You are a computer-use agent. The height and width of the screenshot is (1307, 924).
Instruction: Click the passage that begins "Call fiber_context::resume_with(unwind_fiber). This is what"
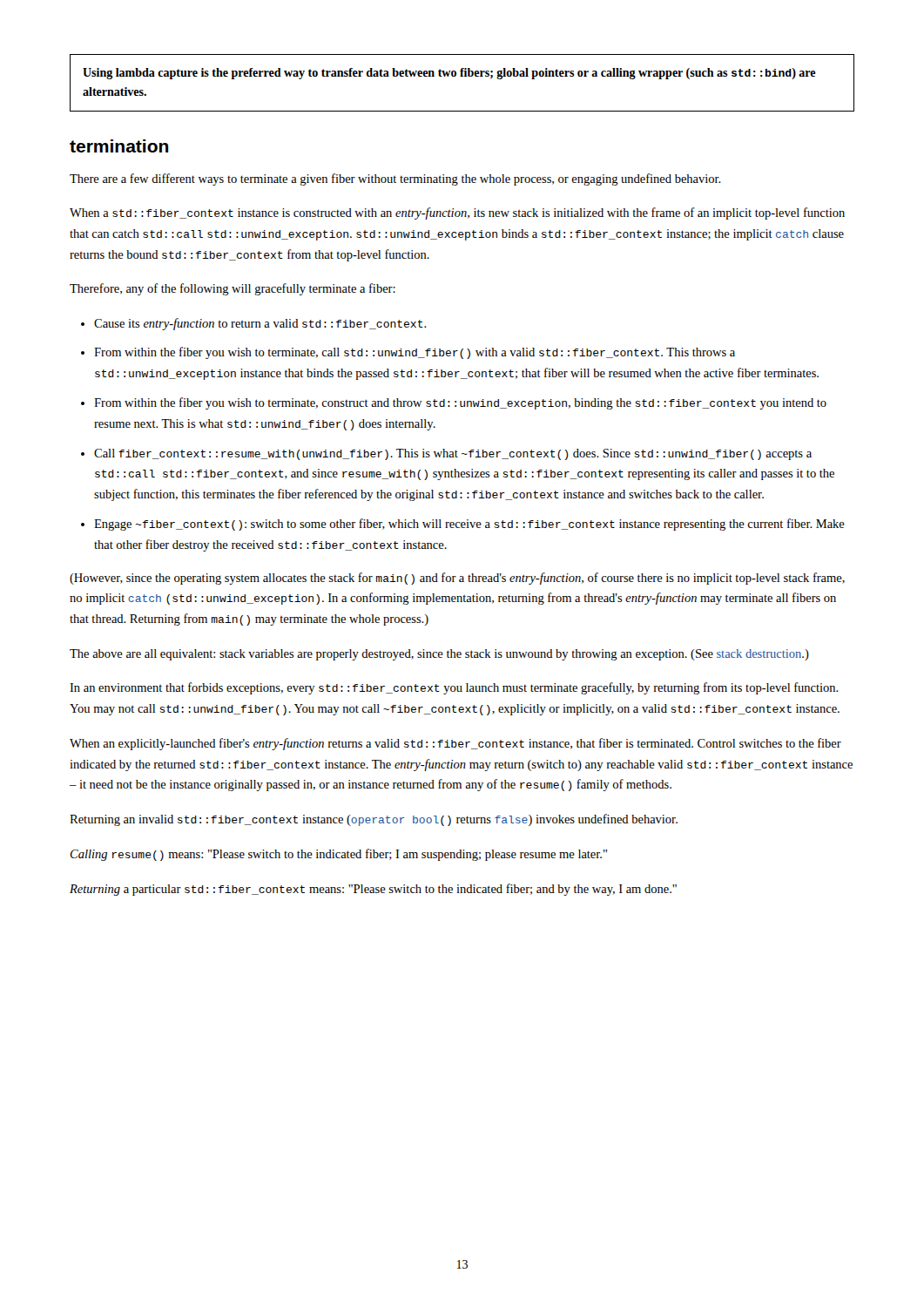[x=464, y=474]
